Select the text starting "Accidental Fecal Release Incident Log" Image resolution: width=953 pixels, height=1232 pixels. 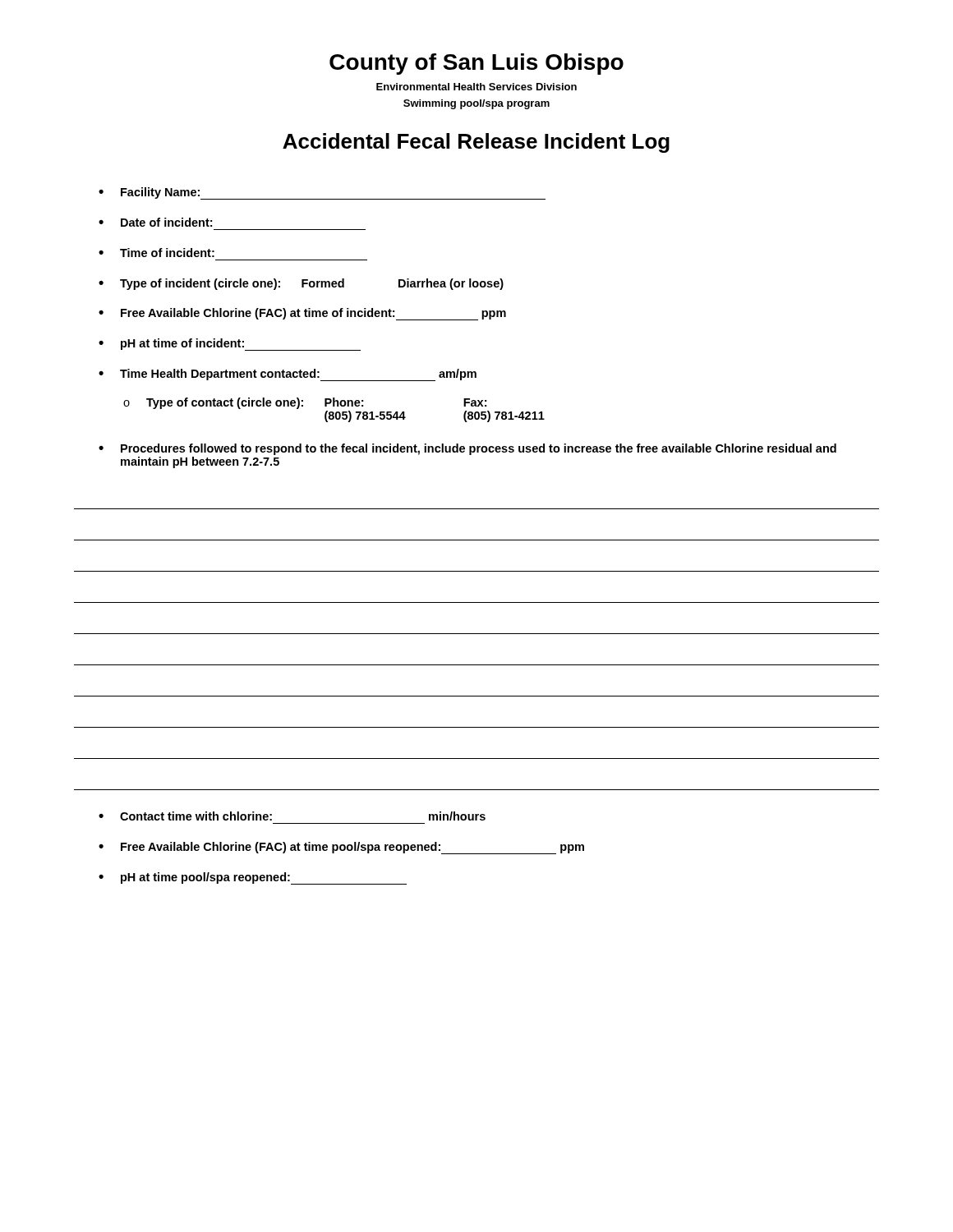click(x=476, y=141)
